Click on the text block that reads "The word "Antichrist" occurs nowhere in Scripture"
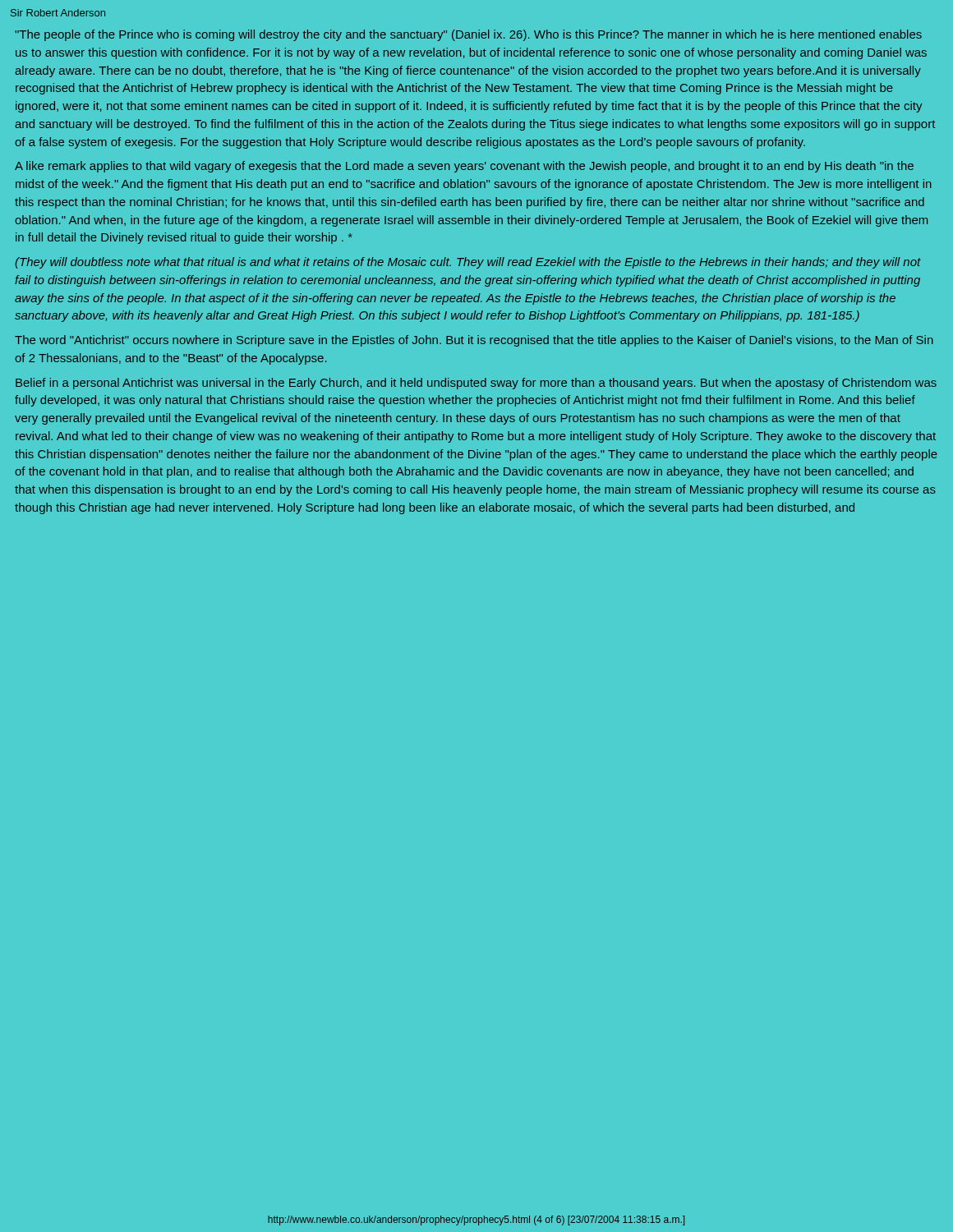This screenshot has width=953, height=1232. pos(474,349)
